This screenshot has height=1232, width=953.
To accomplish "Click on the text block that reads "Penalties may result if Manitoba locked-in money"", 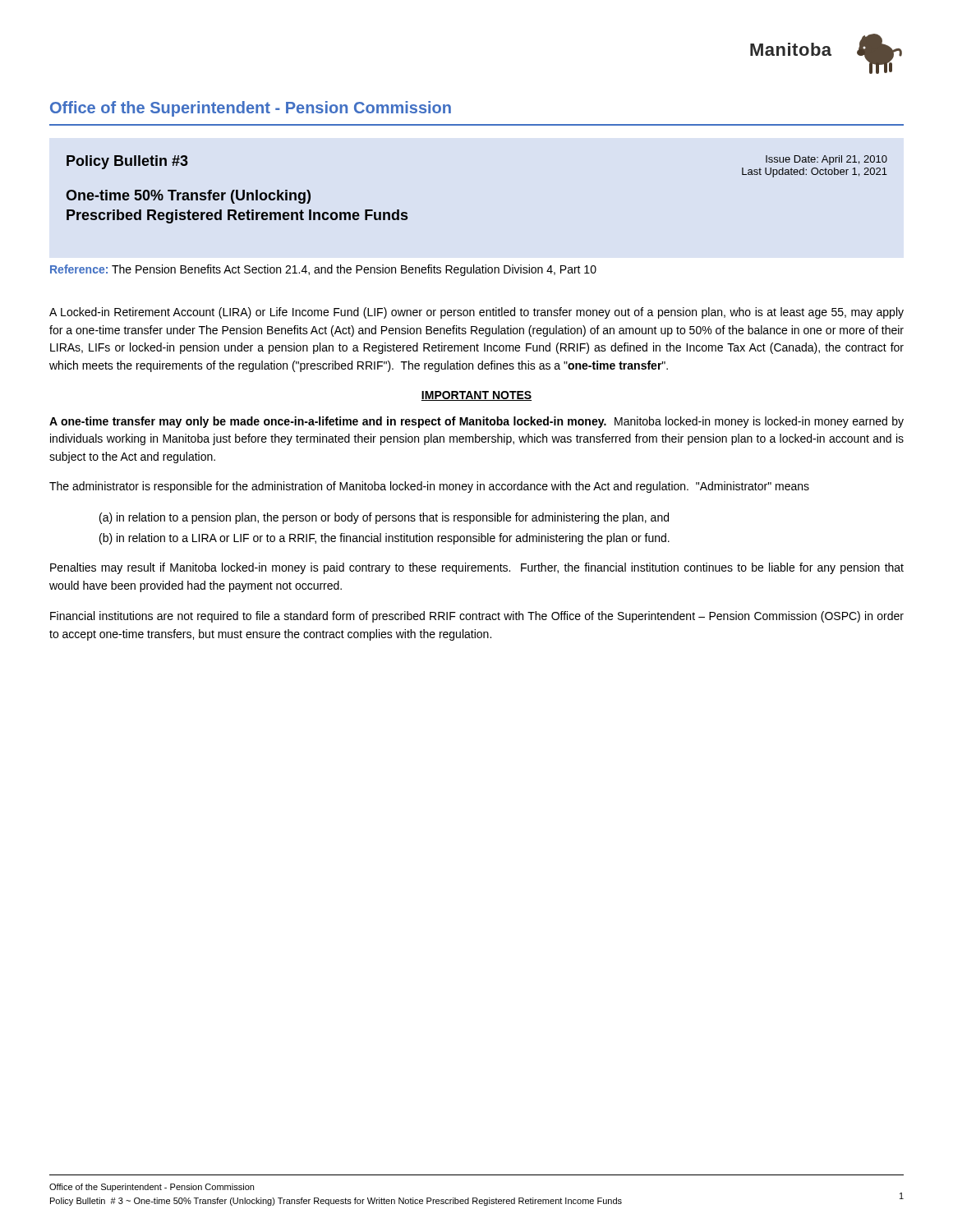I will pyautogui.click(x=476, y=576).
